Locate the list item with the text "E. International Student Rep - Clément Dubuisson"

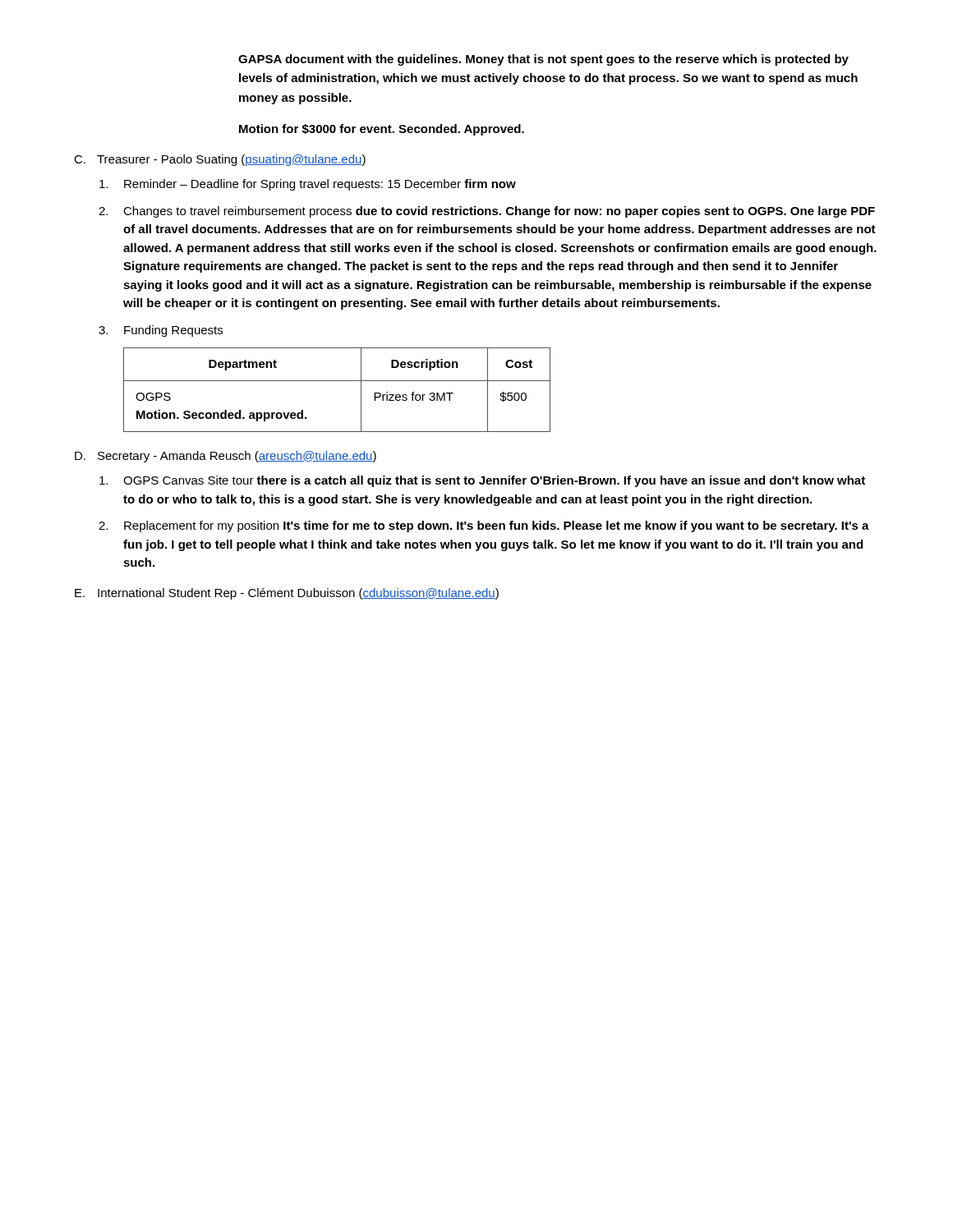coord(476,593)
